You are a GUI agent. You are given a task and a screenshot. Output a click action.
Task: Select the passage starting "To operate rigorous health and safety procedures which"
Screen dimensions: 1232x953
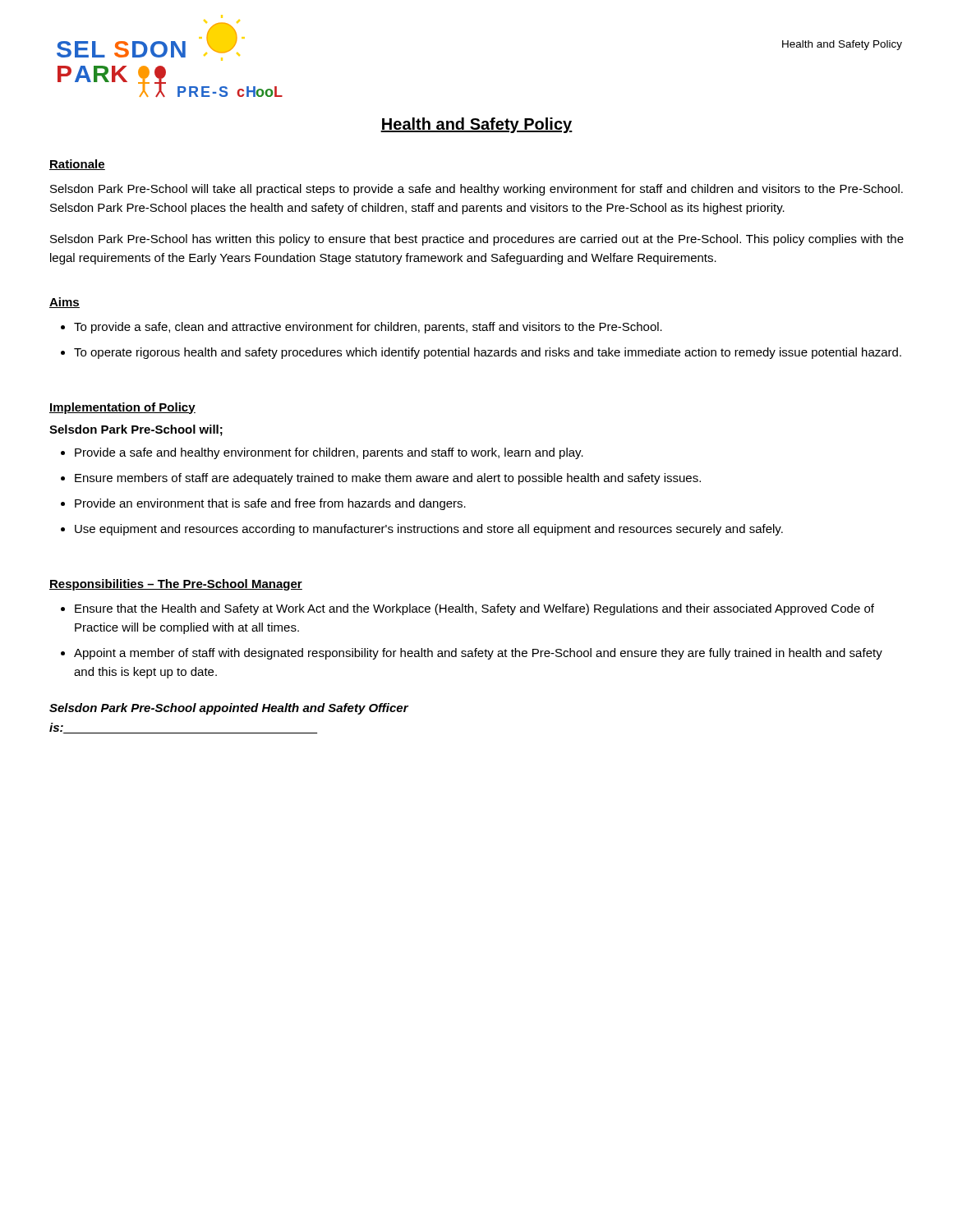coord(488,352)
